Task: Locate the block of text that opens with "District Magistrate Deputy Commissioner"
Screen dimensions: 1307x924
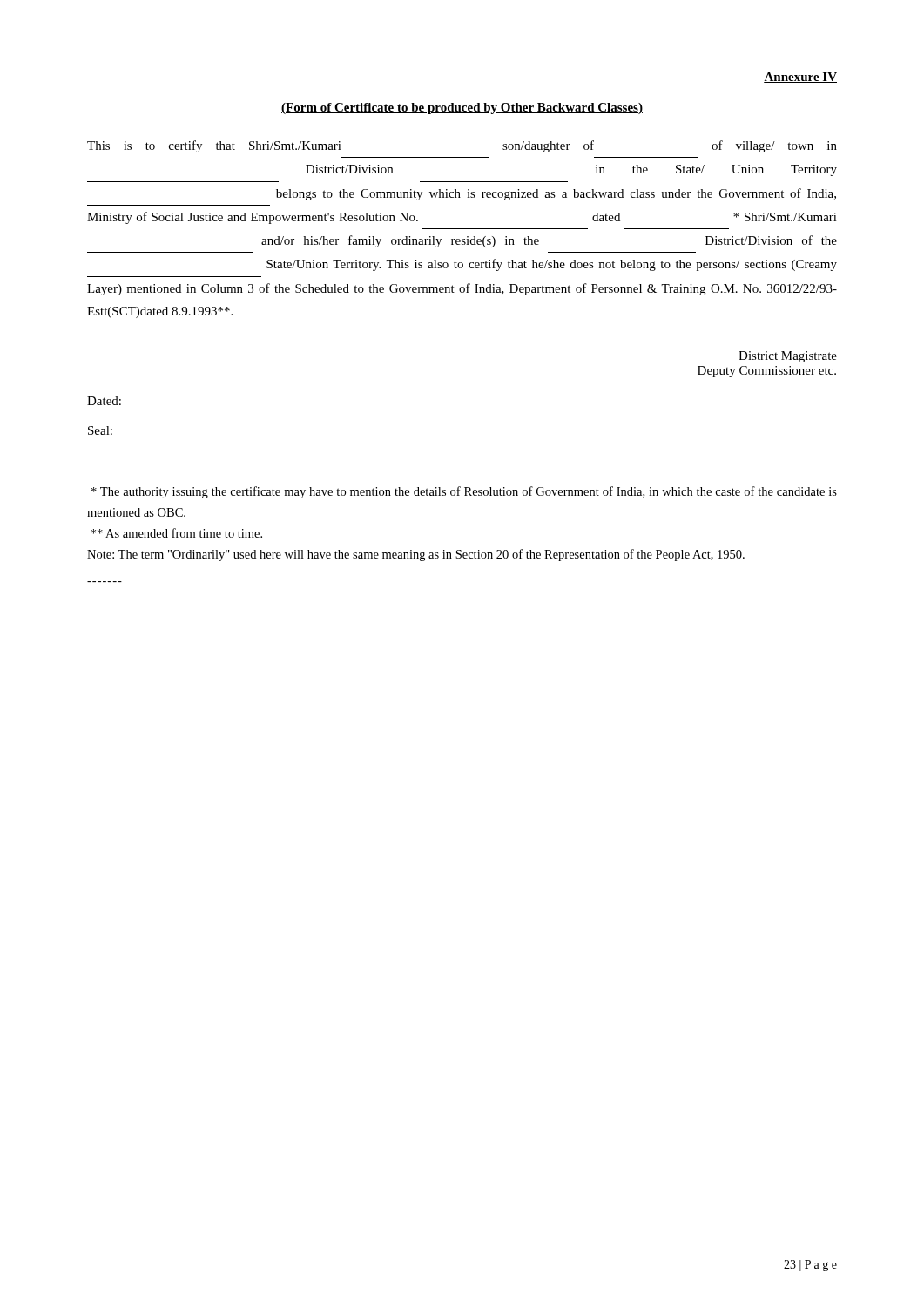Action: 767,363
